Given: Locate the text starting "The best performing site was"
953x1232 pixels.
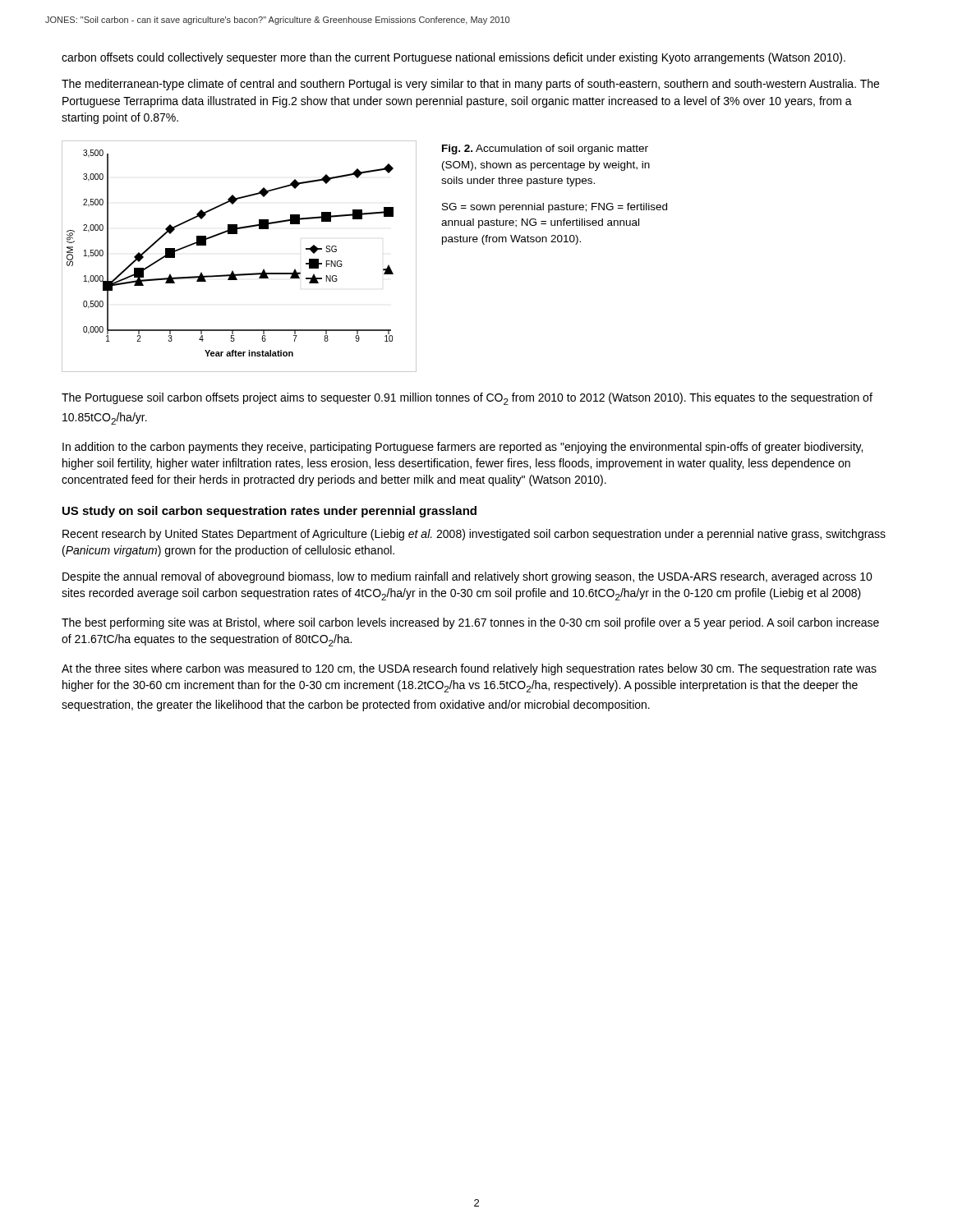Looking at the screenshot, I should click(x=476, y=633).
